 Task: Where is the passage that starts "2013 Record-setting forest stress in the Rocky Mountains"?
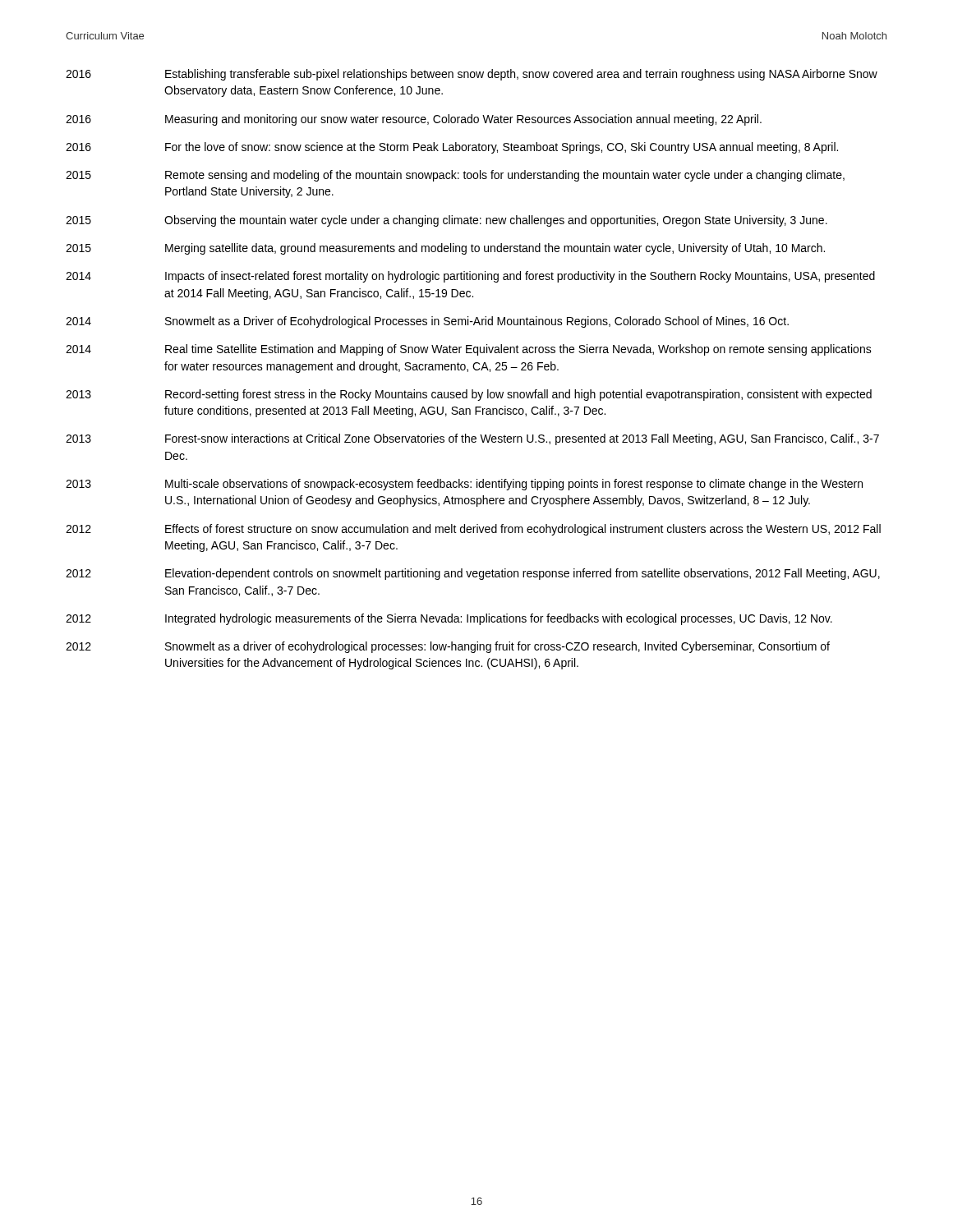476,403
